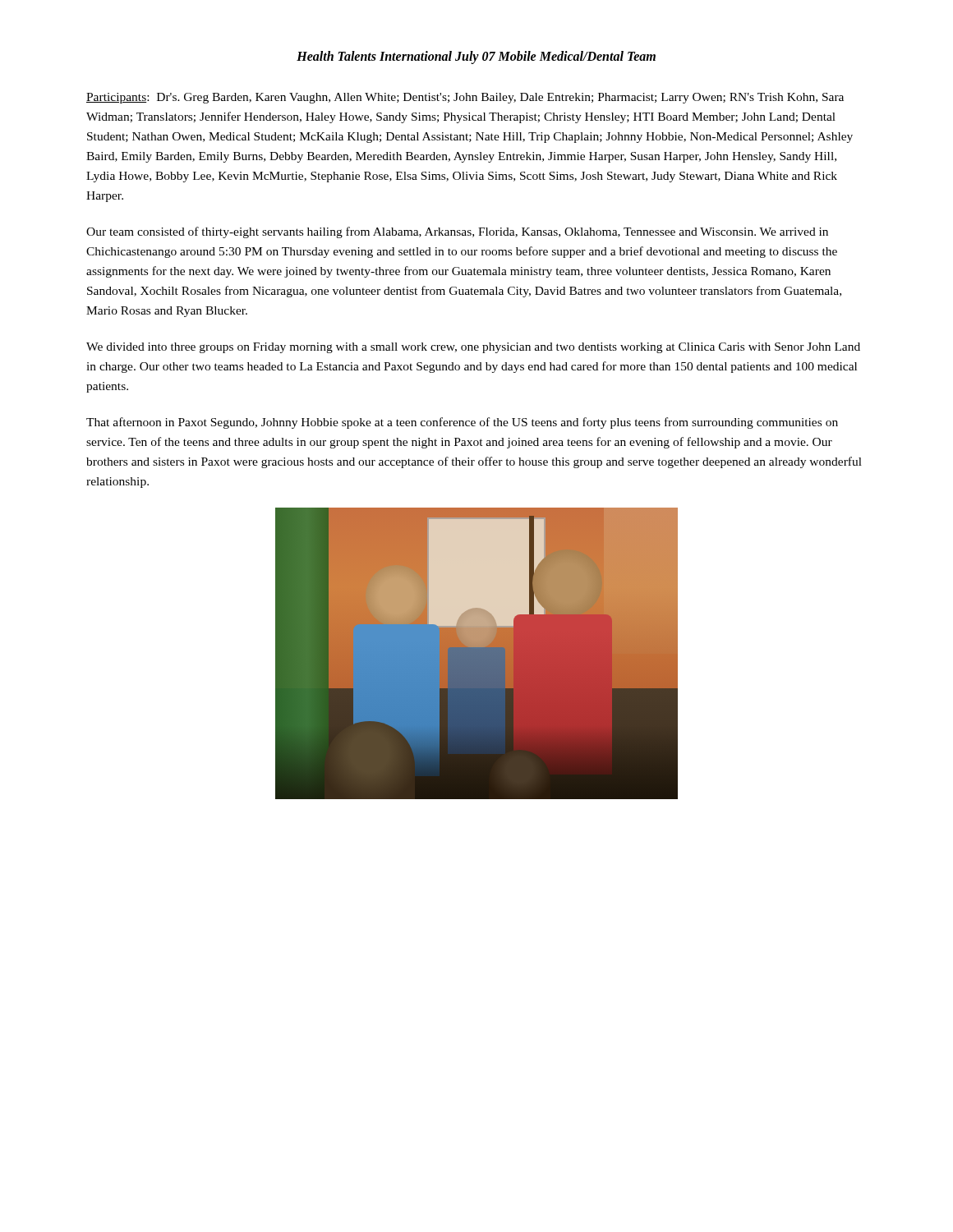Select the photo
953x1232 pixels.
click(476, 655)
